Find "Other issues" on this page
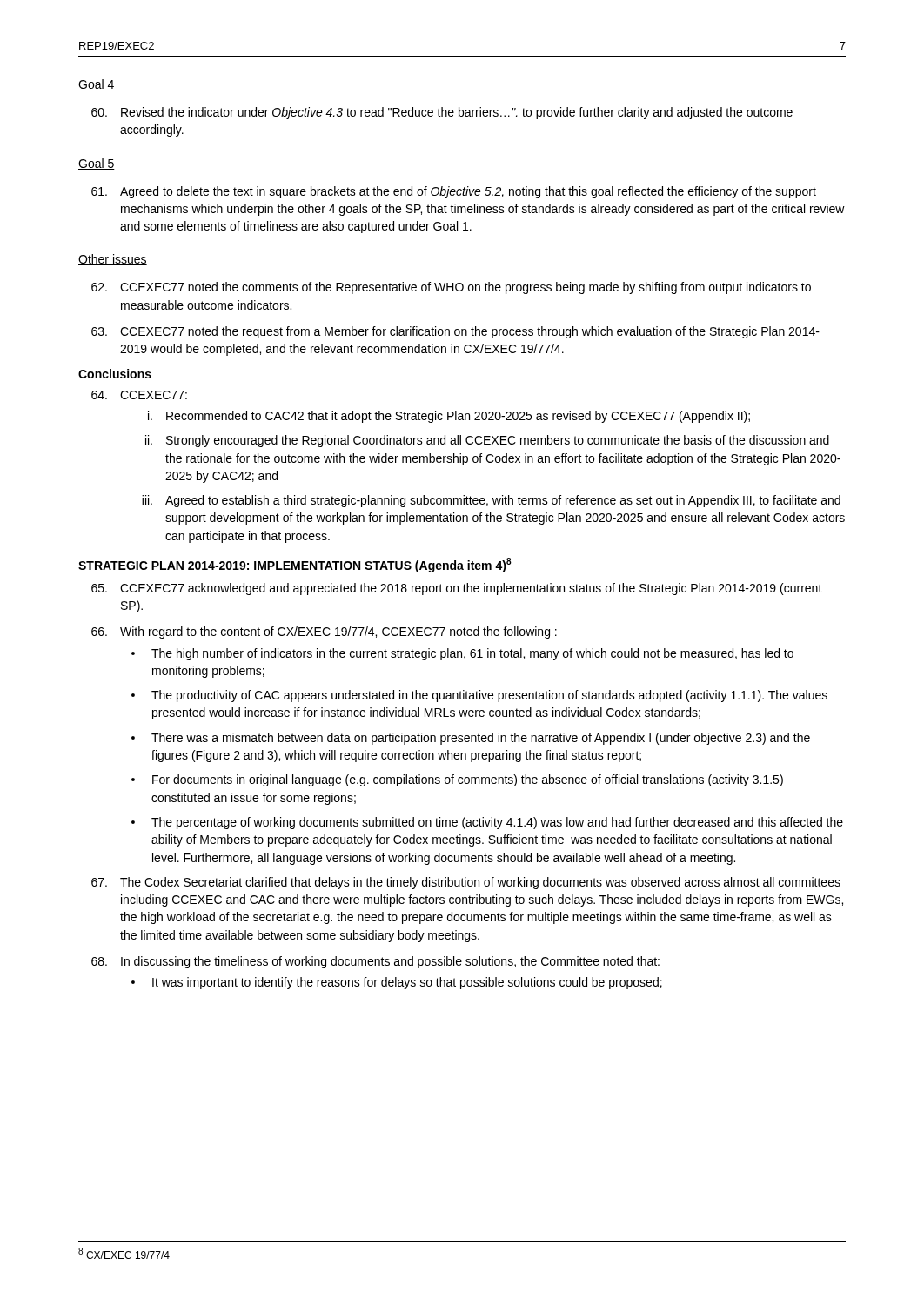 pos(112,260)
